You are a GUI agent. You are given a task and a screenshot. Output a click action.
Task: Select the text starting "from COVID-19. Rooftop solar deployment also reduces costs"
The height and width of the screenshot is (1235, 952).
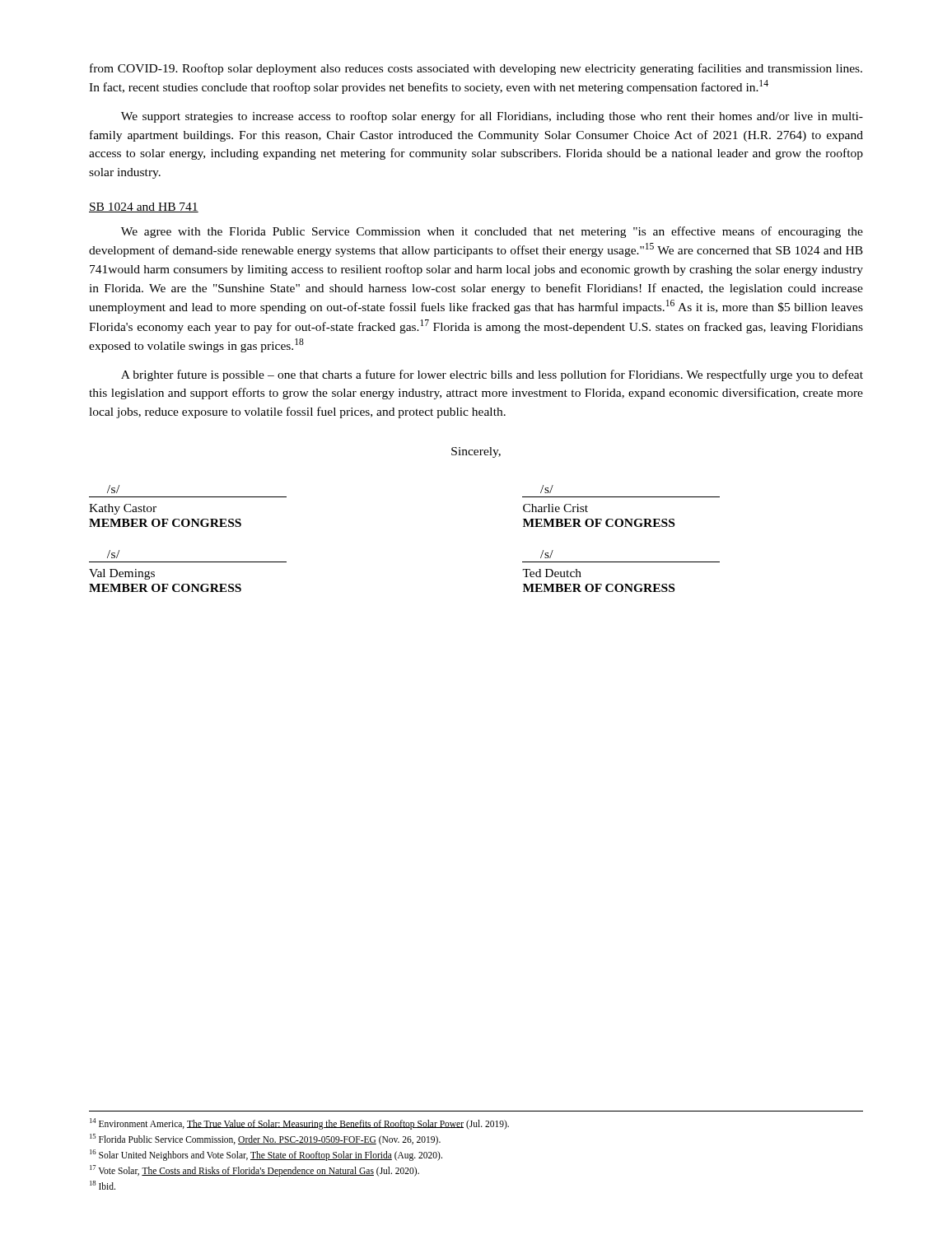[x=476, y=78]
